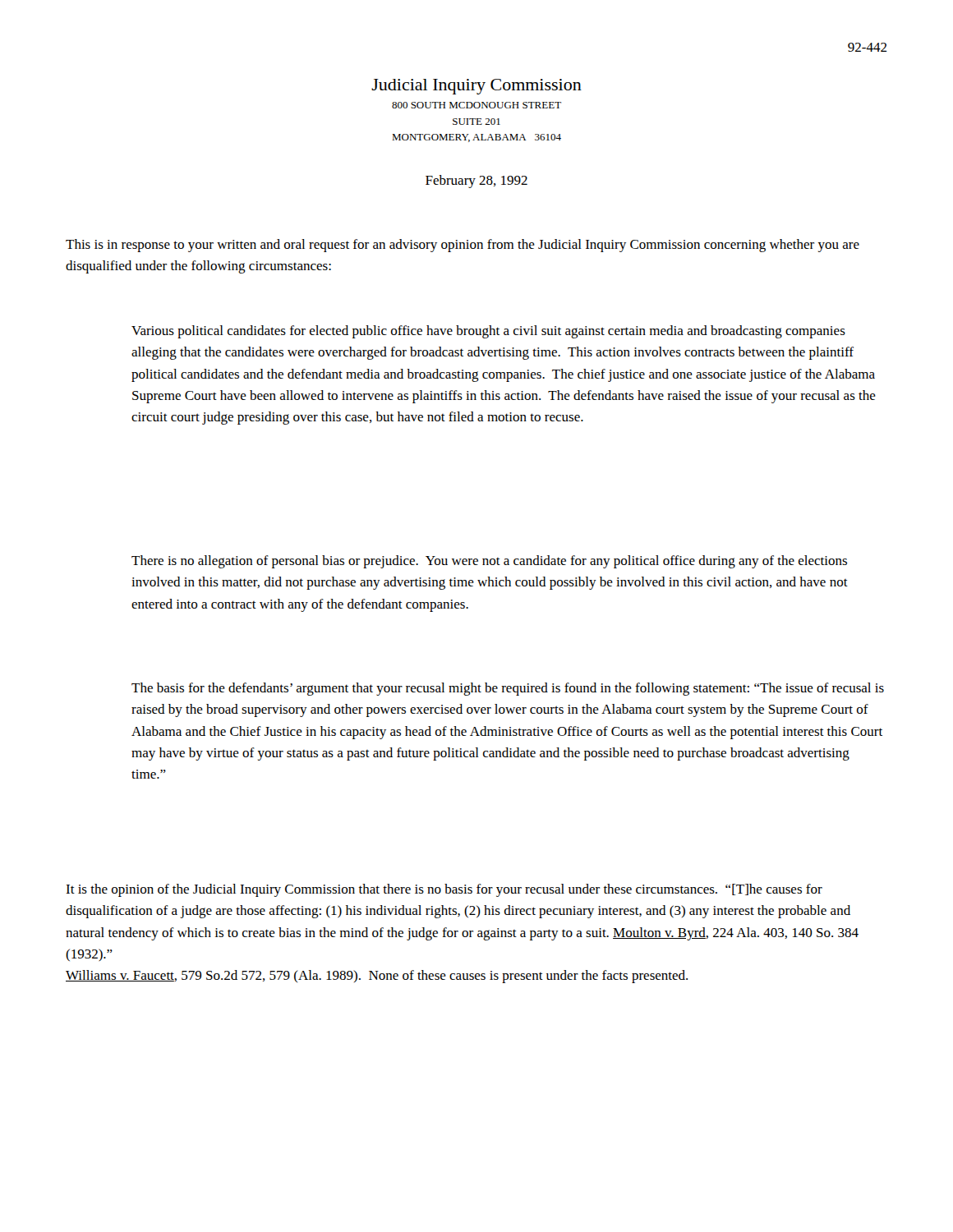Click on the text block that reads "It is the opinion of the"

[462, 932]
